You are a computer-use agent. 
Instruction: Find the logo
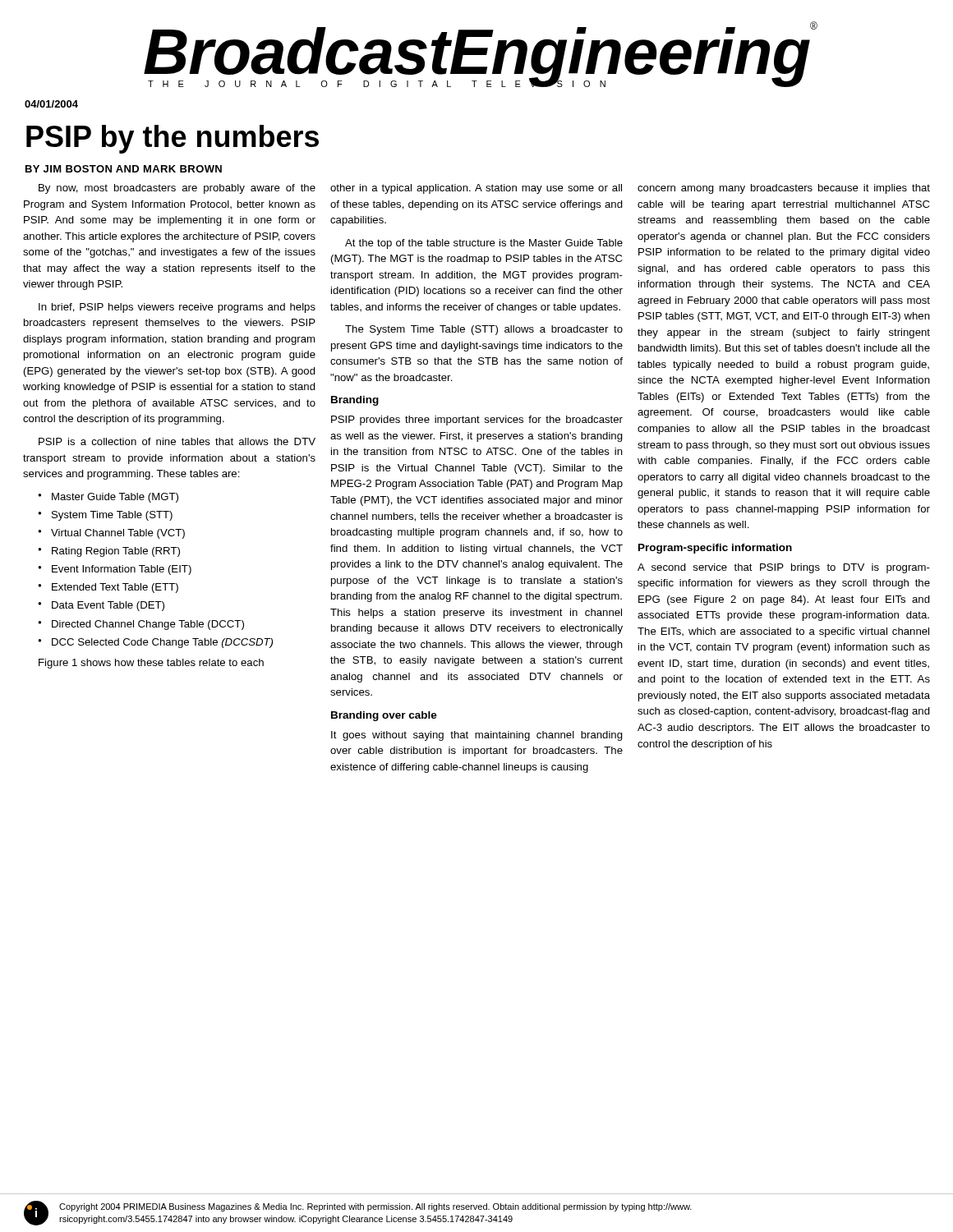[x=476, y=46]
